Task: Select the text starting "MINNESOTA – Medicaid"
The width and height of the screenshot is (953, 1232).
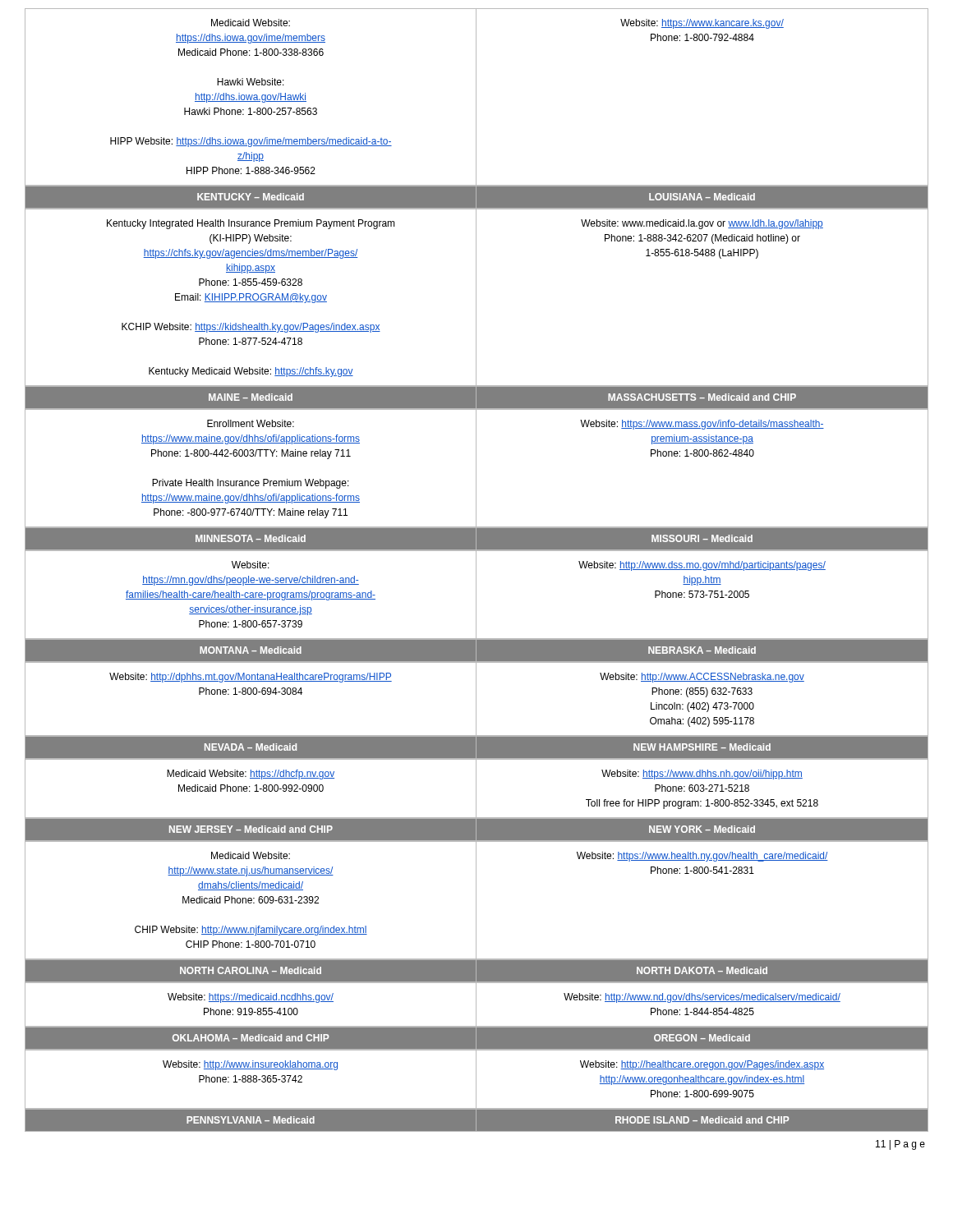Action: pos(251,539)
